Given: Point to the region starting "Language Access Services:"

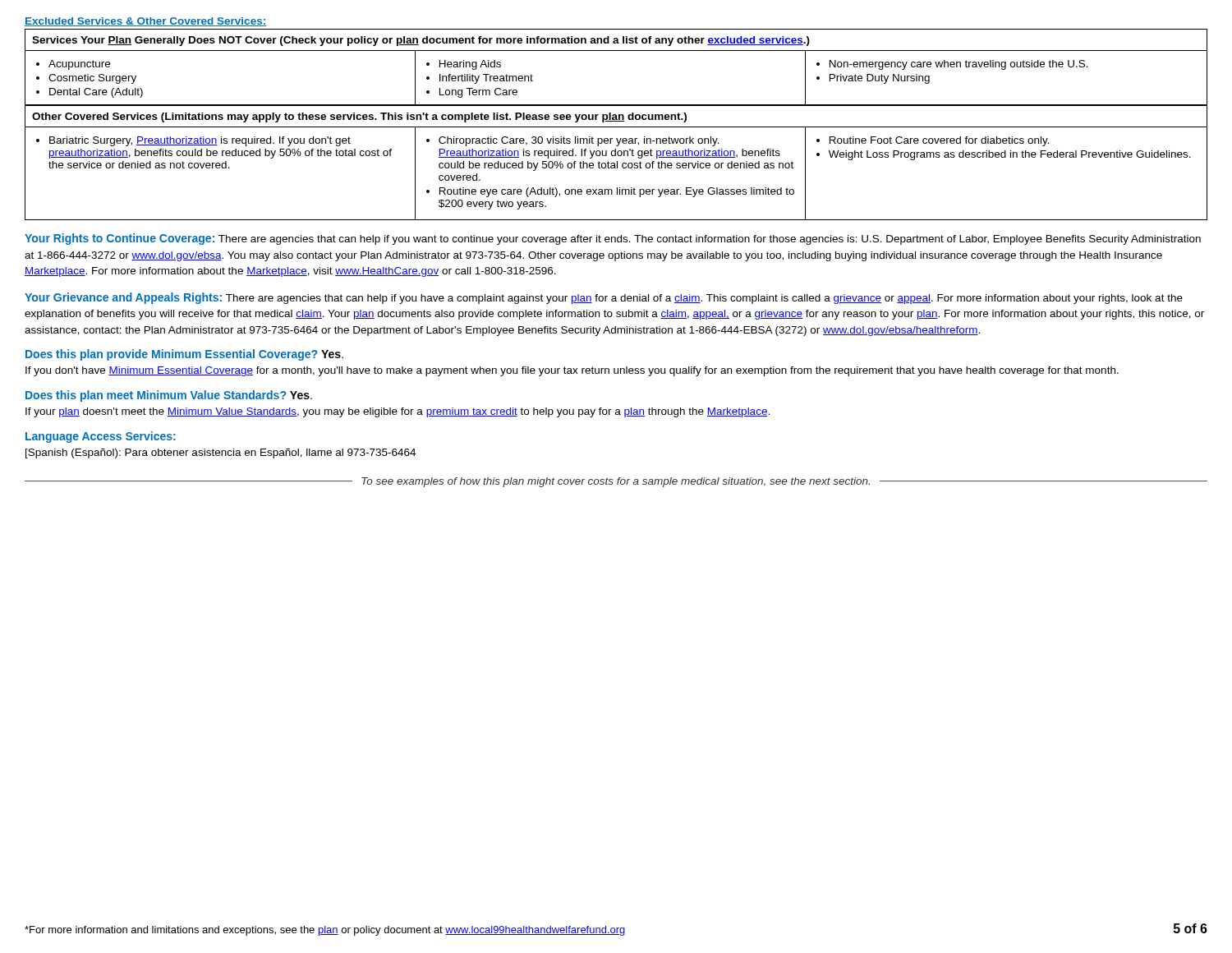Looking at the screenshot, I should [100, 436].
